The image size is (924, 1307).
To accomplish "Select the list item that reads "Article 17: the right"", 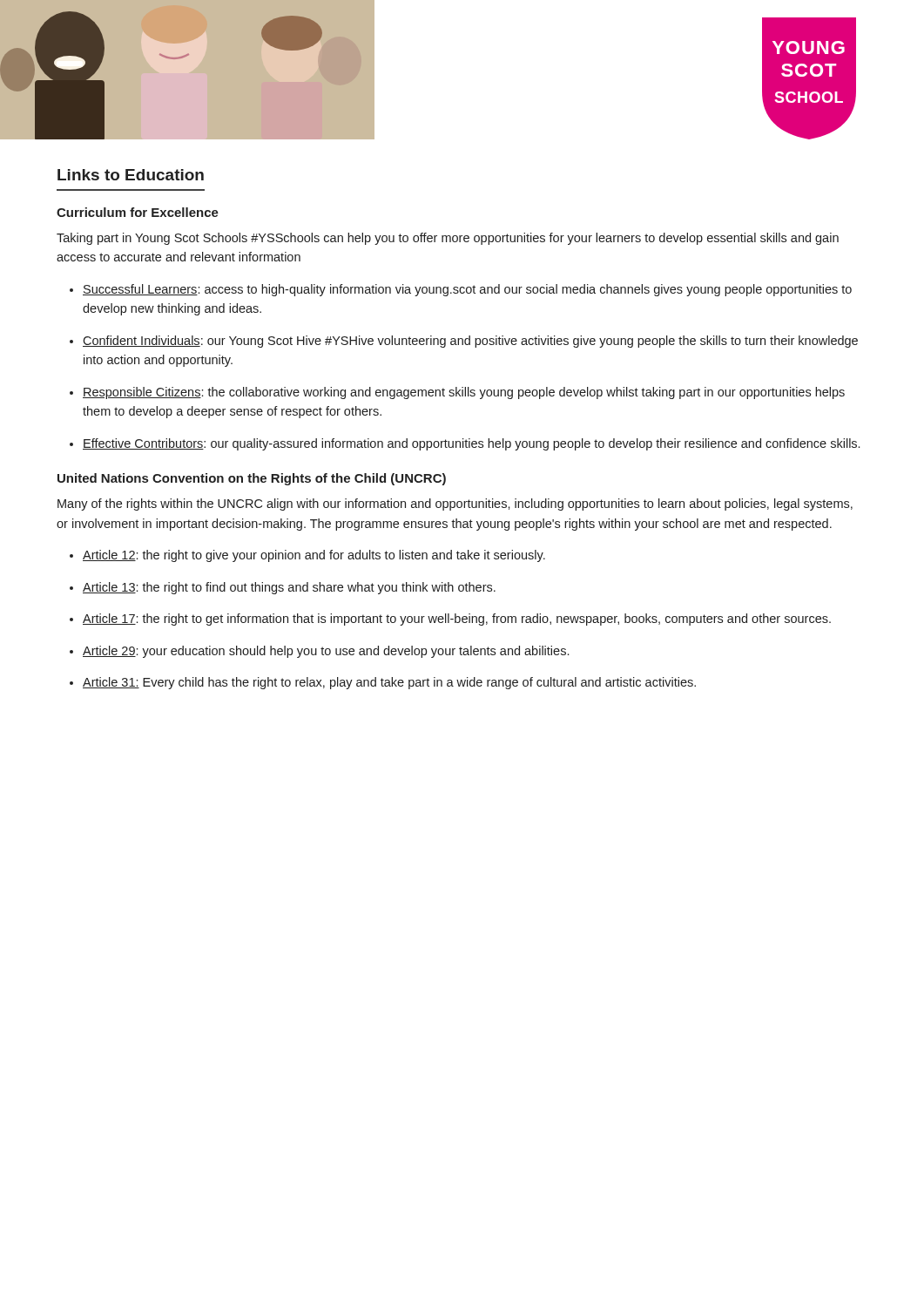I will coord(457,619).
